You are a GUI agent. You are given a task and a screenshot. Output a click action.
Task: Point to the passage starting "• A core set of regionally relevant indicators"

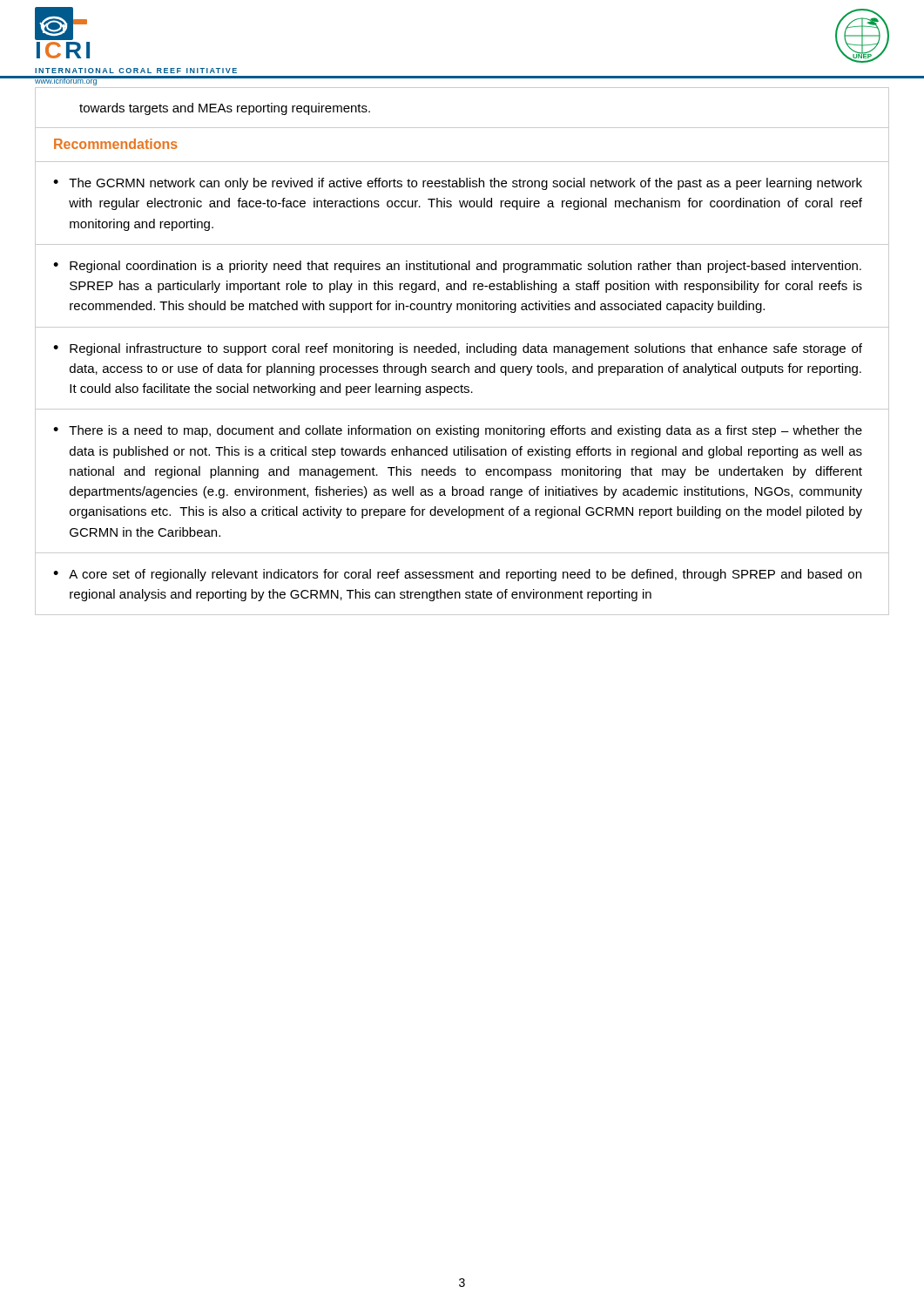[458, 584]
